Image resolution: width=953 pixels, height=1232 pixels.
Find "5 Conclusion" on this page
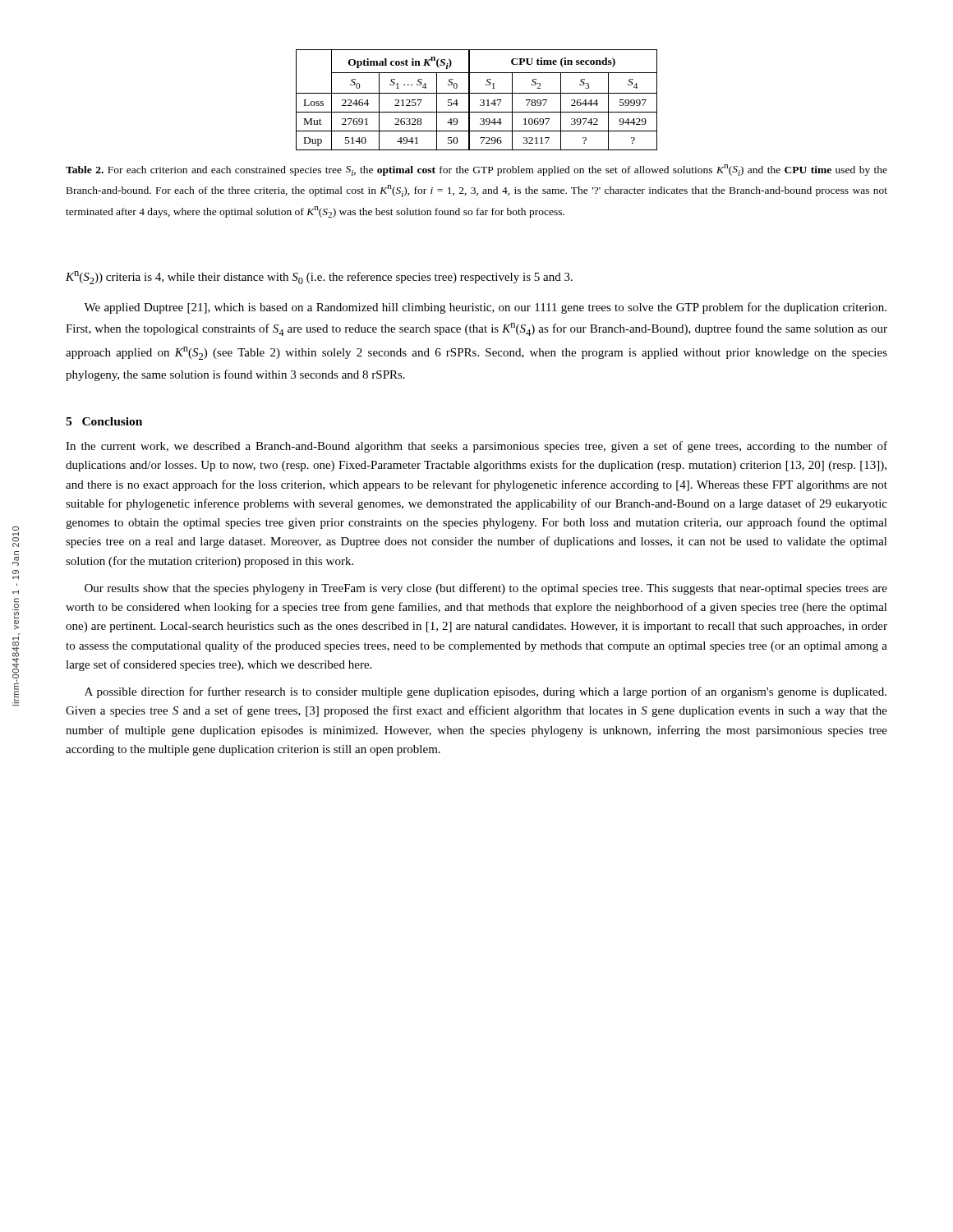(x=104, y=421)
